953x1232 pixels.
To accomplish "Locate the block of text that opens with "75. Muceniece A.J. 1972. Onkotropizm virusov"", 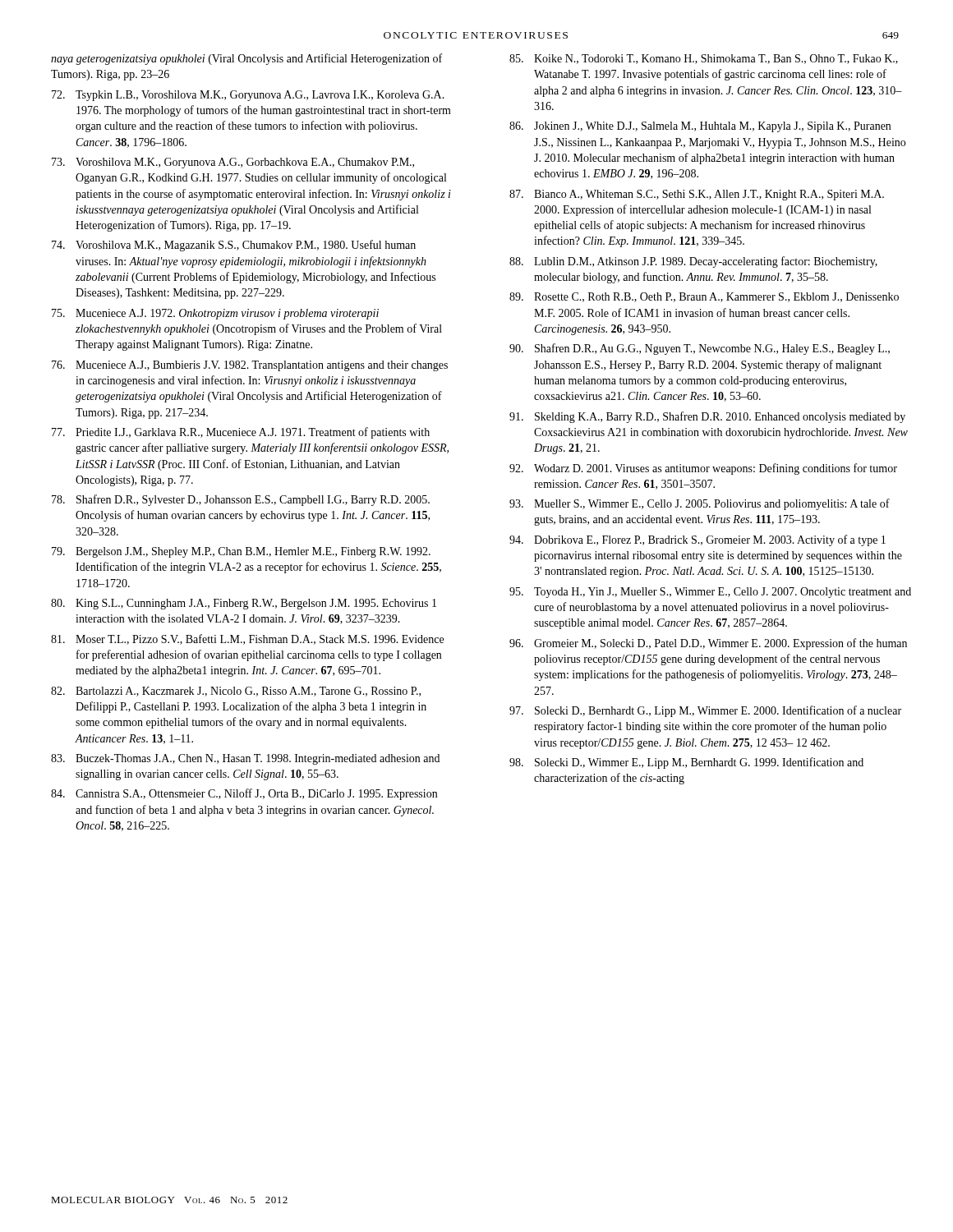I will pyautogui.click(x=252, y=329).
